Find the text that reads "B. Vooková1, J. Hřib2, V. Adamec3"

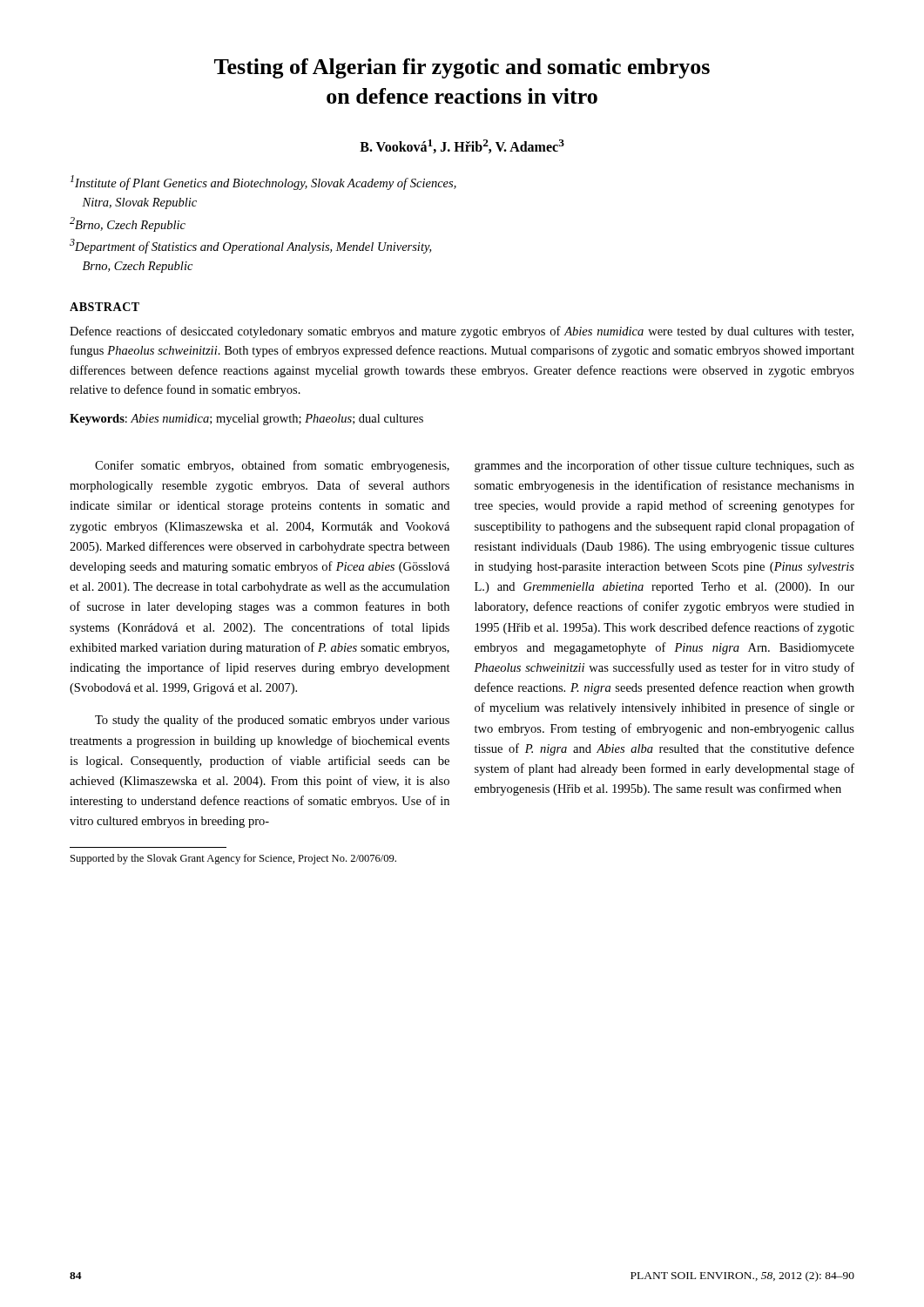point(462,145)
